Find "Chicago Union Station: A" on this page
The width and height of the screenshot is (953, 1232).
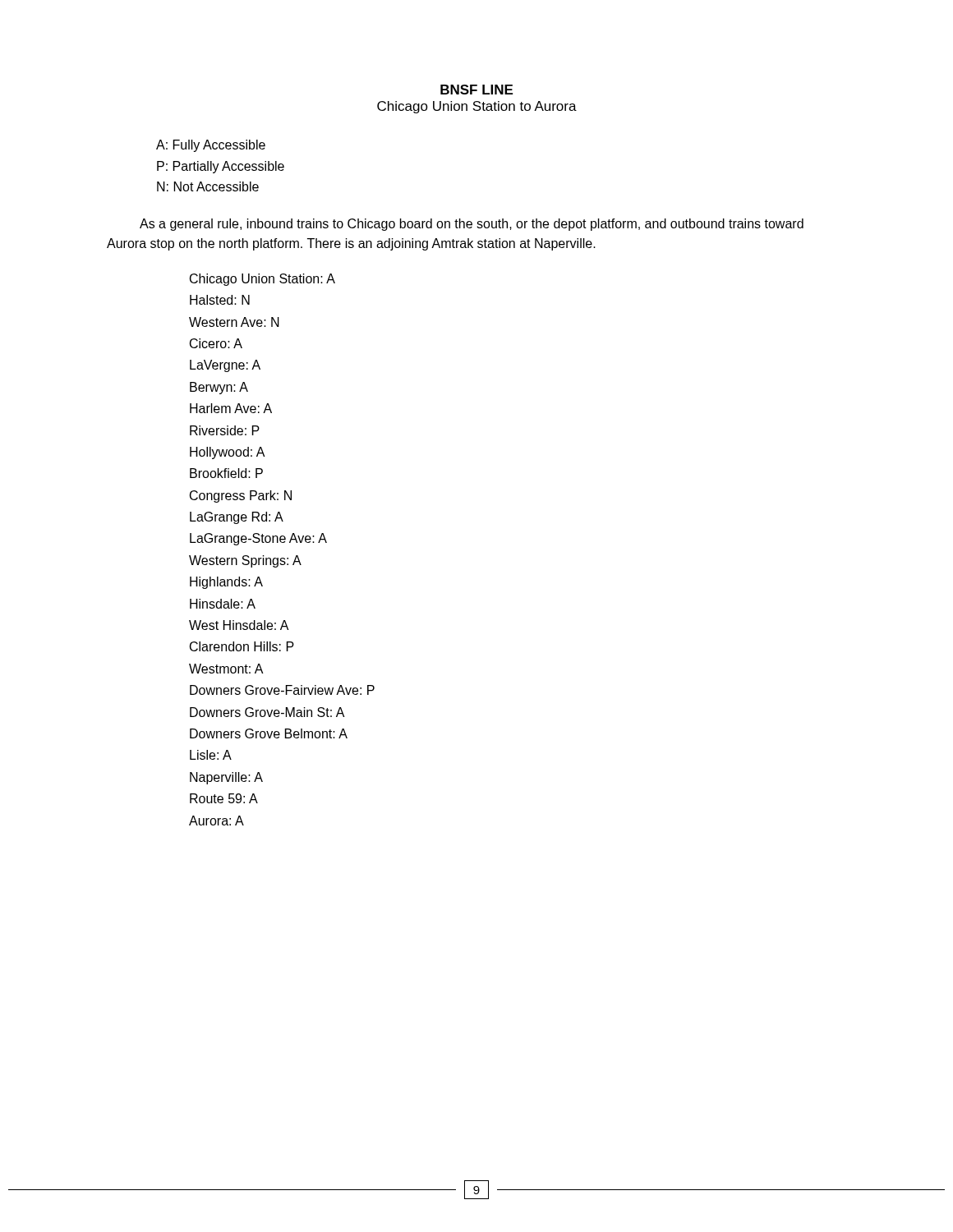tap(262, 279)
